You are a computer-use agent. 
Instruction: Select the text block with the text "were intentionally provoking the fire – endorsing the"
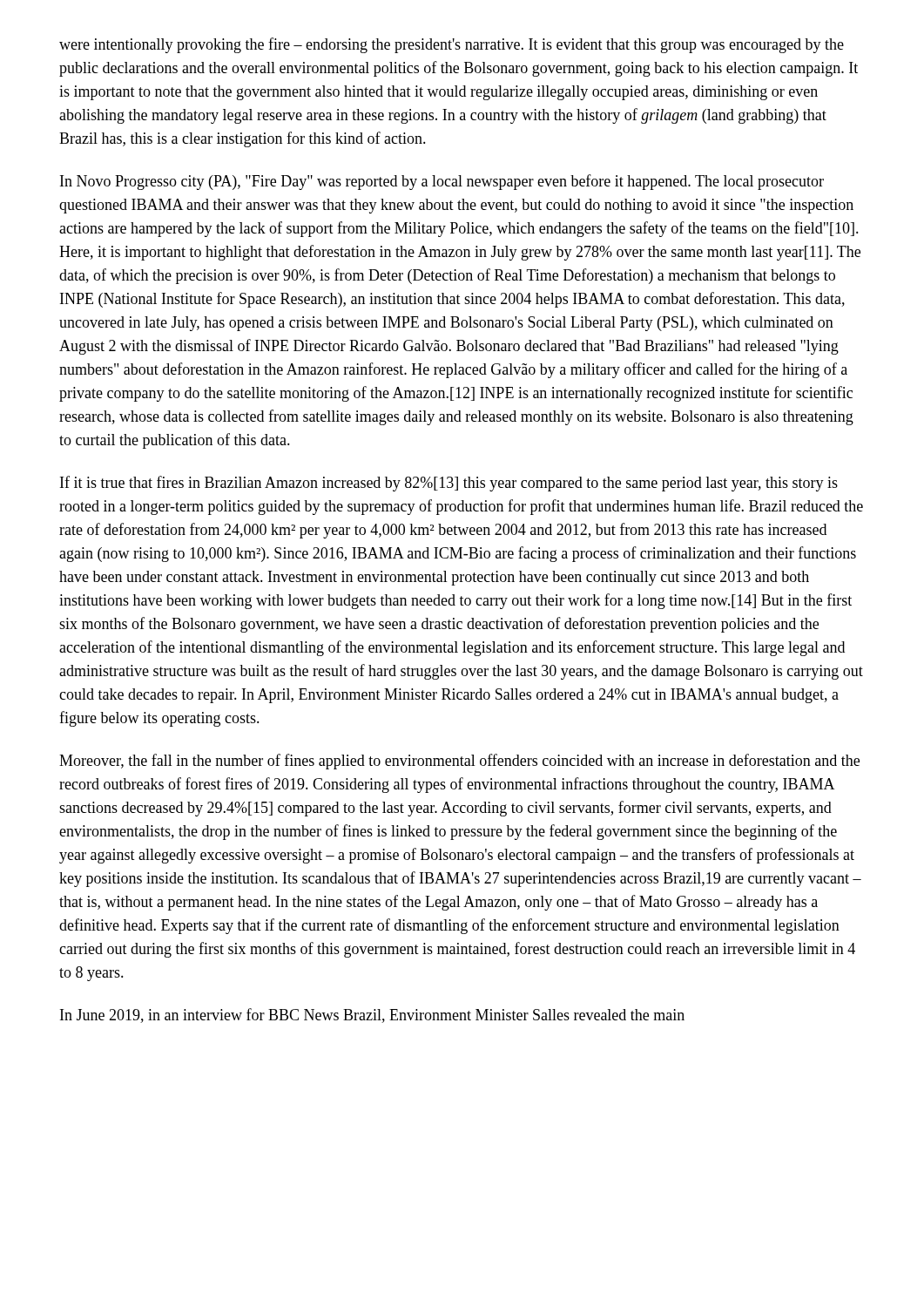[459, 91]
